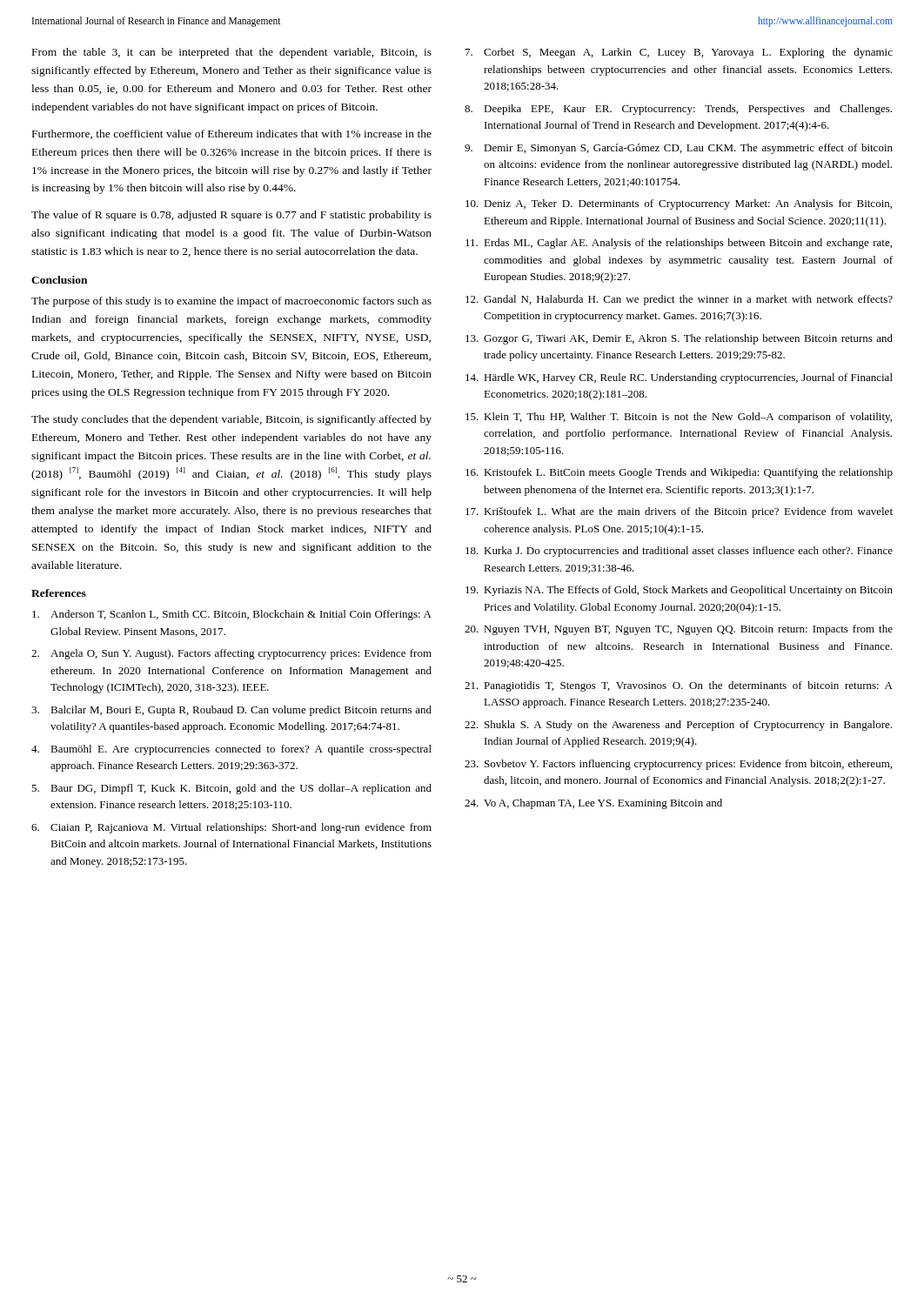Point to the block beginning "22. Shukla S. A Study"

pyautogui.click(x=679, y=732)
